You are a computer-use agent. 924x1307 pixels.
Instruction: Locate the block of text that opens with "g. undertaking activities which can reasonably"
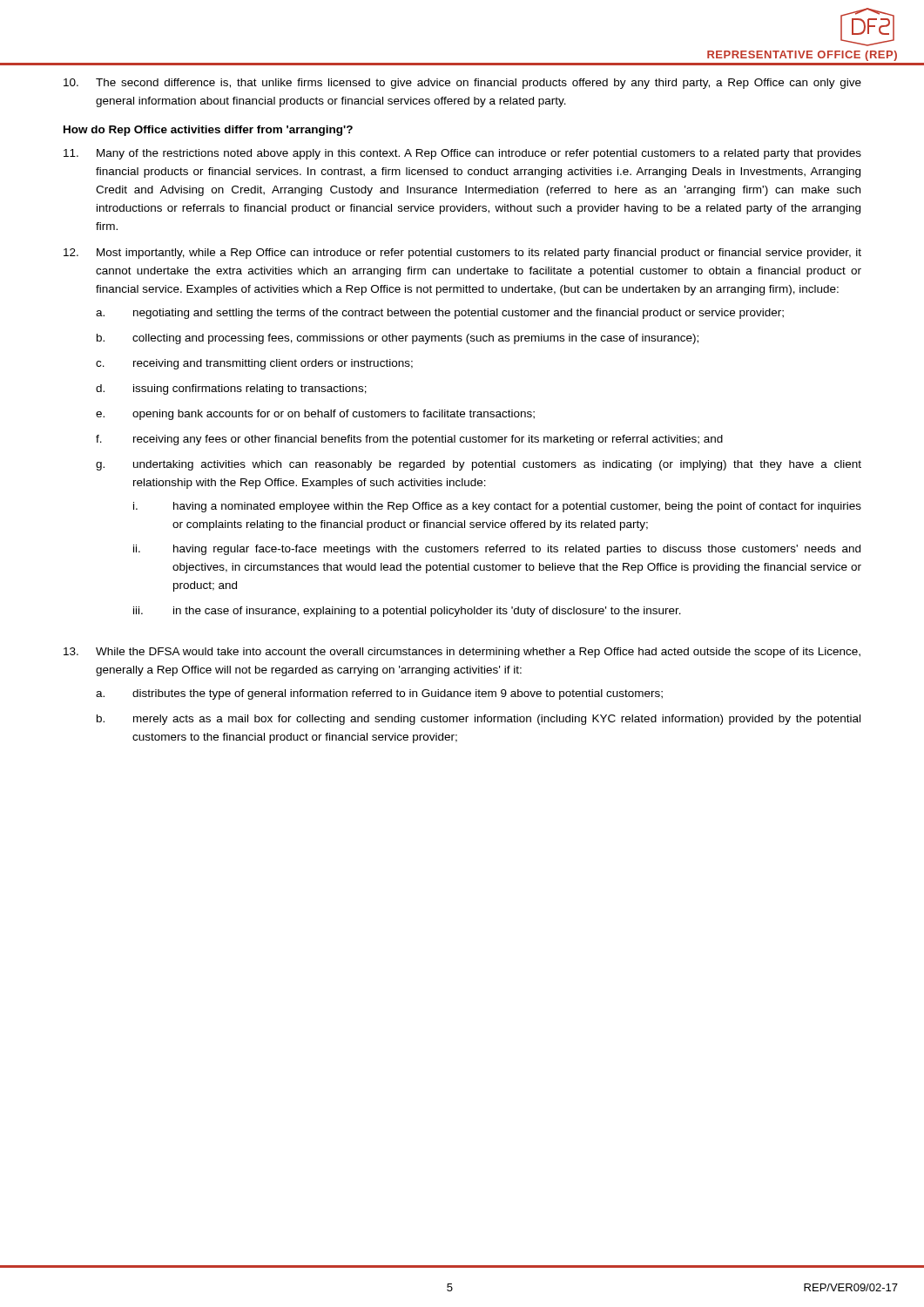[479, 541]
